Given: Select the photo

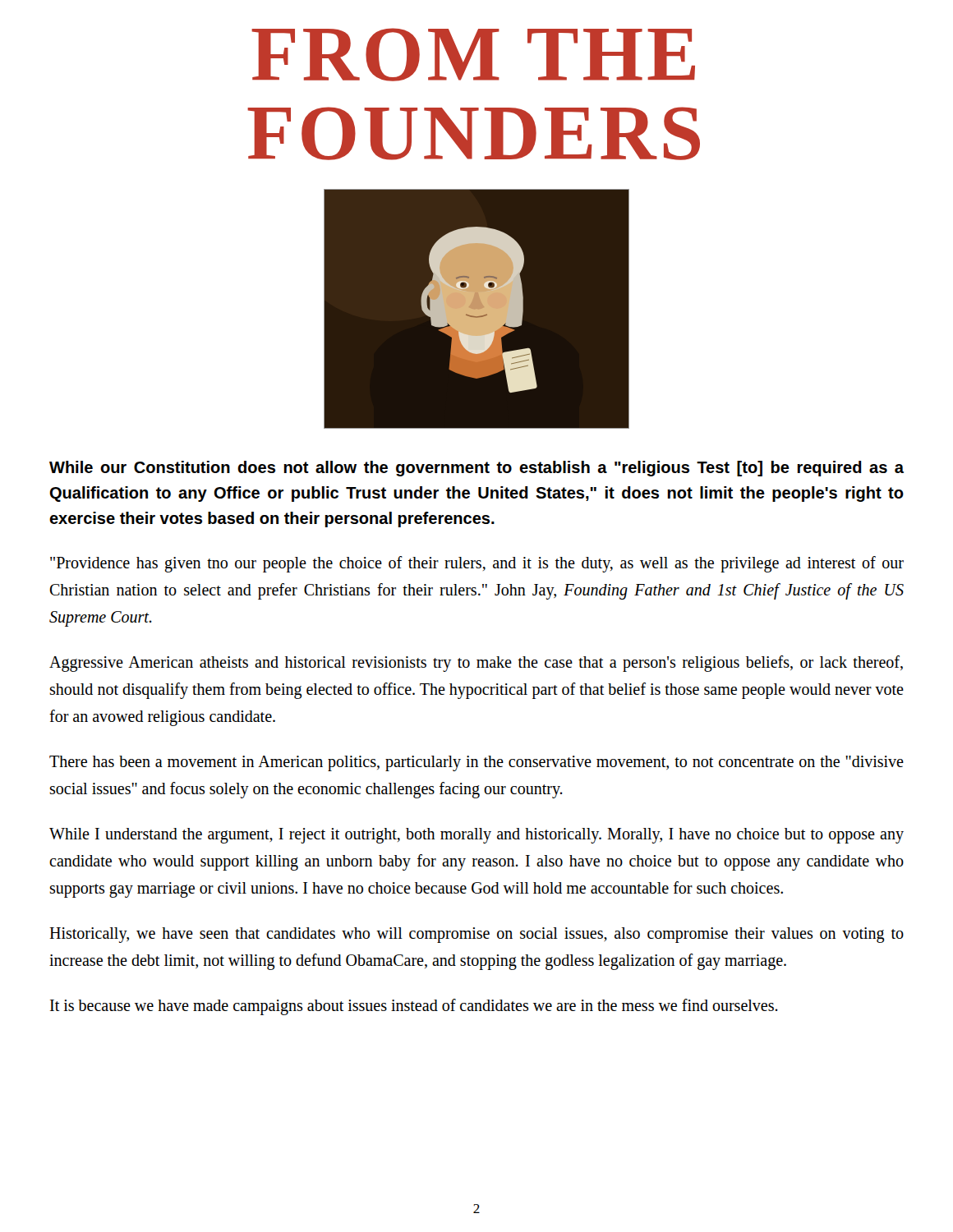Looking at the screenshot, I should [x=476, y=310].
